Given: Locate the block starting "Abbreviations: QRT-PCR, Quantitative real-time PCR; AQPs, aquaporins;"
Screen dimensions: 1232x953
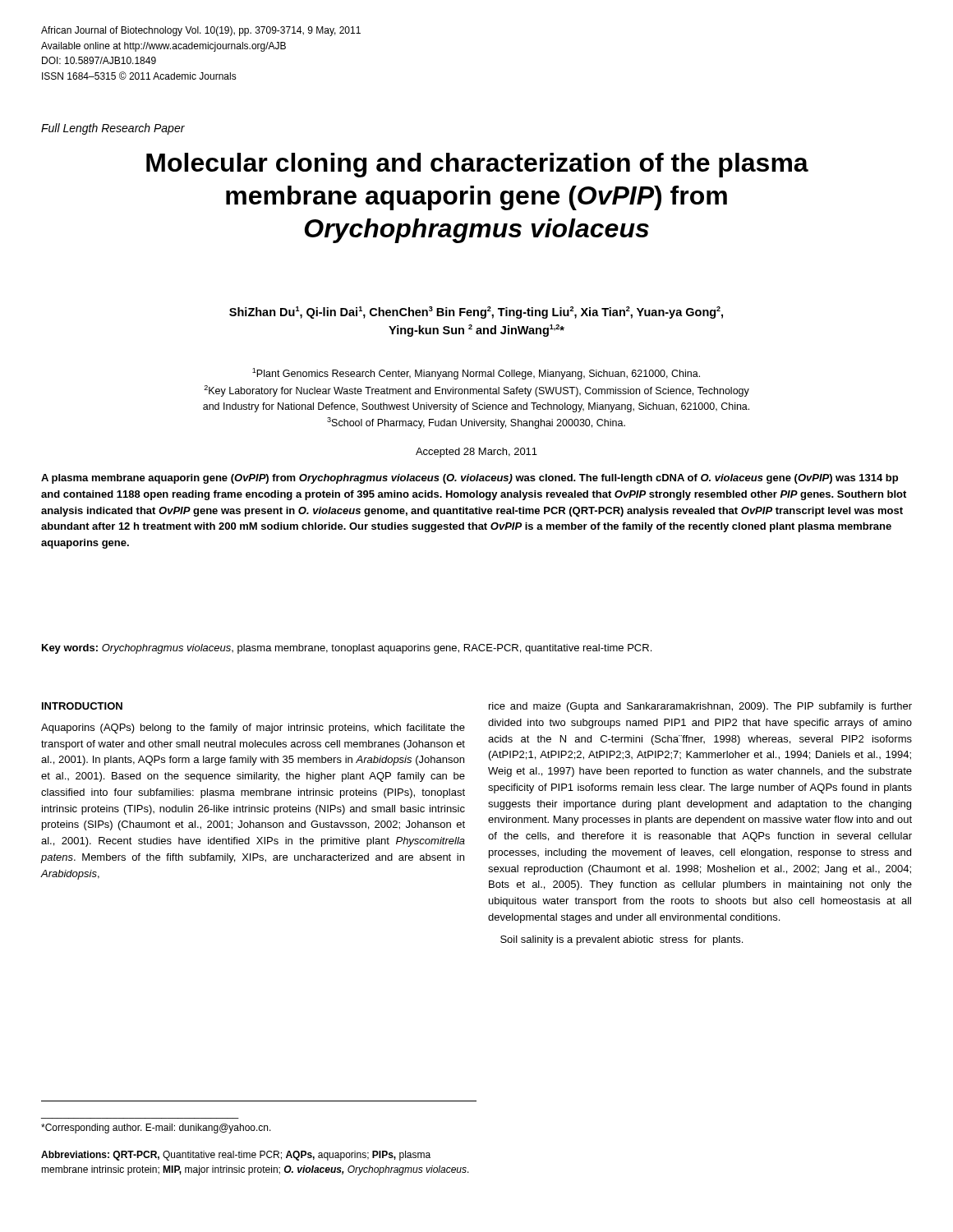Looking at the screenshot, I should pos(259,1162).
